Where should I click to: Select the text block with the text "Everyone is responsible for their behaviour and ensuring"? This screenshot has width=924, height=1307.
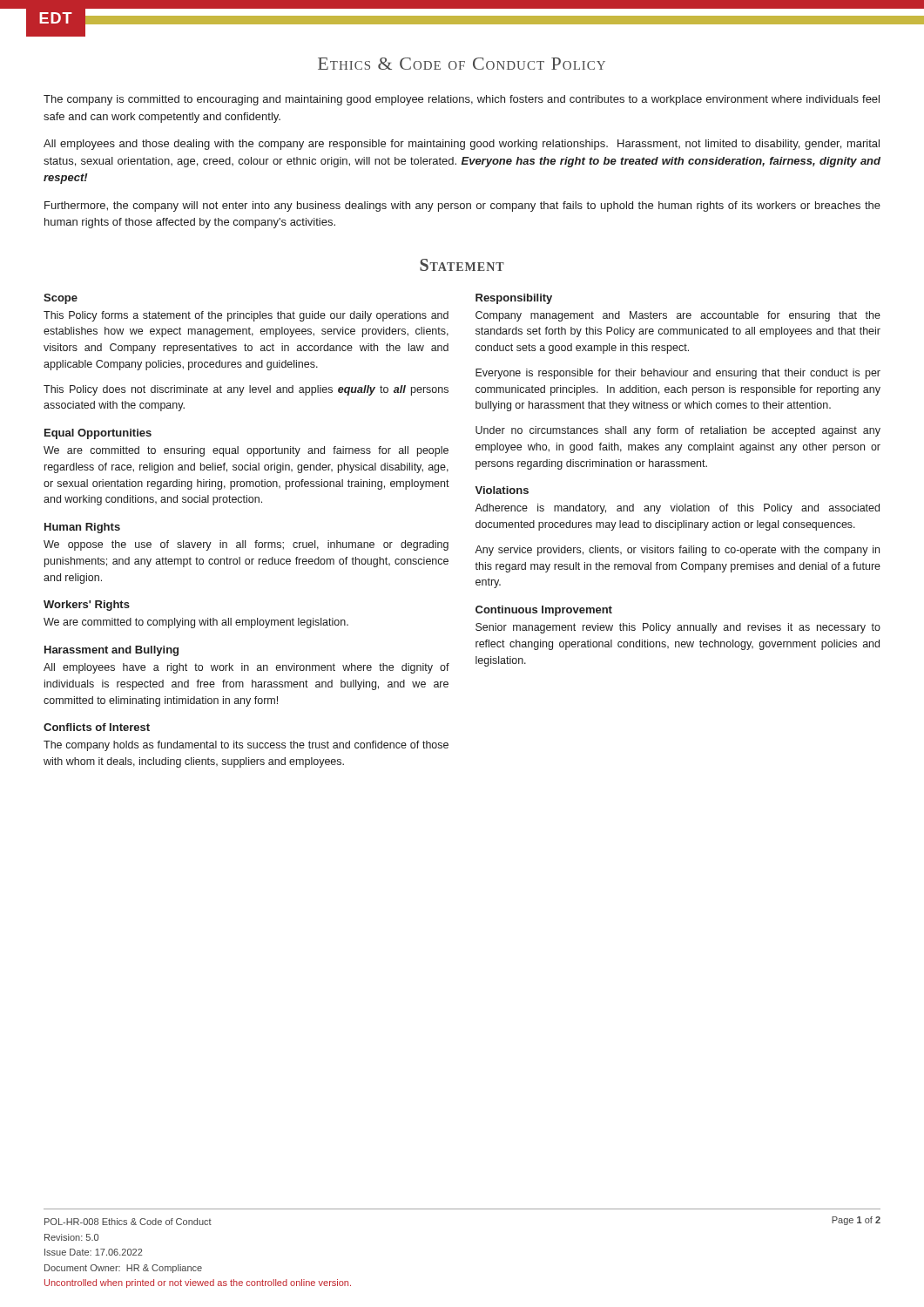pyautogui.click(x=678, y=389)
